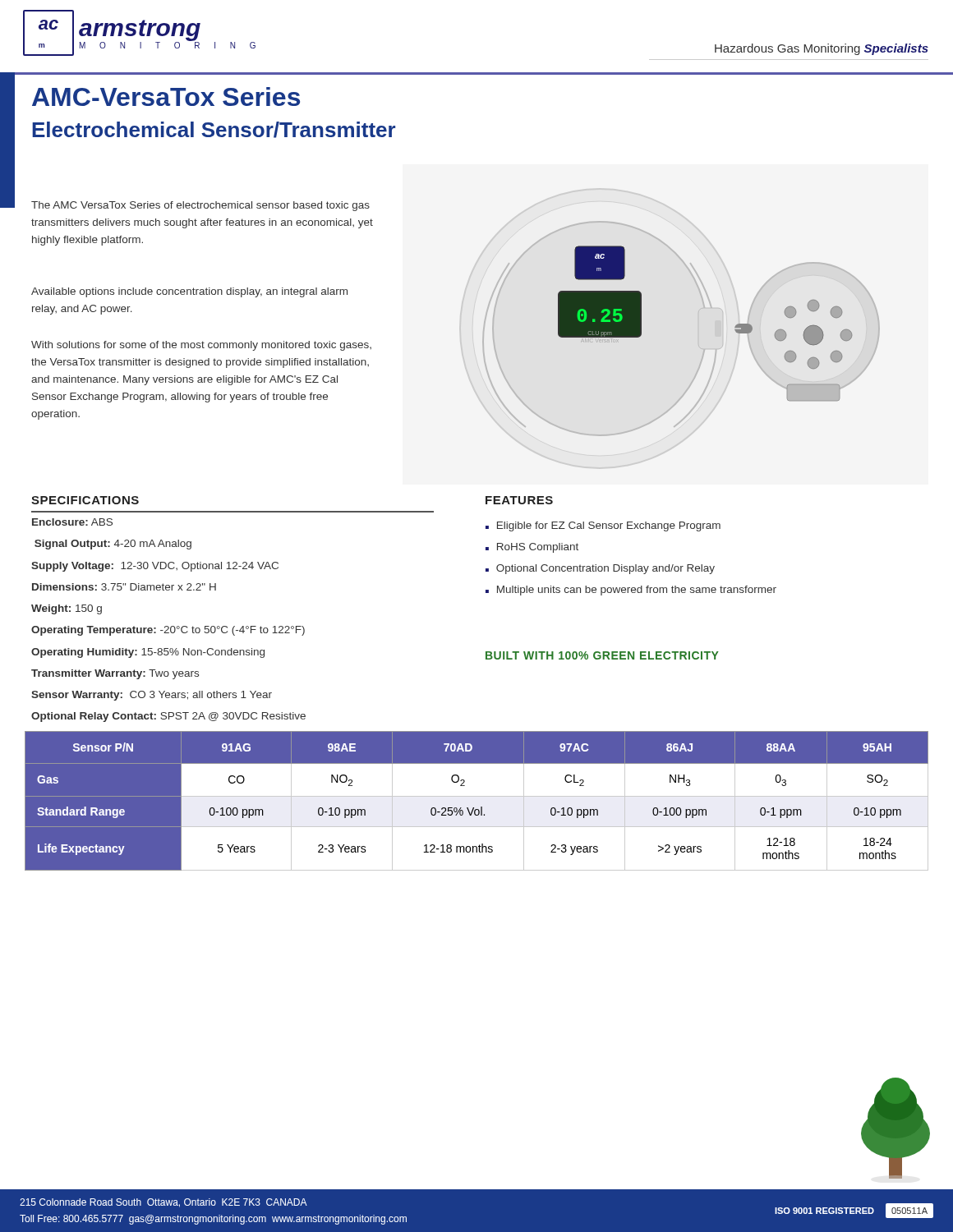This screenshot has width=953, height=1232.
Task: Select the list item that reads "▪Optional Concentration Display"
Action: 600,570
